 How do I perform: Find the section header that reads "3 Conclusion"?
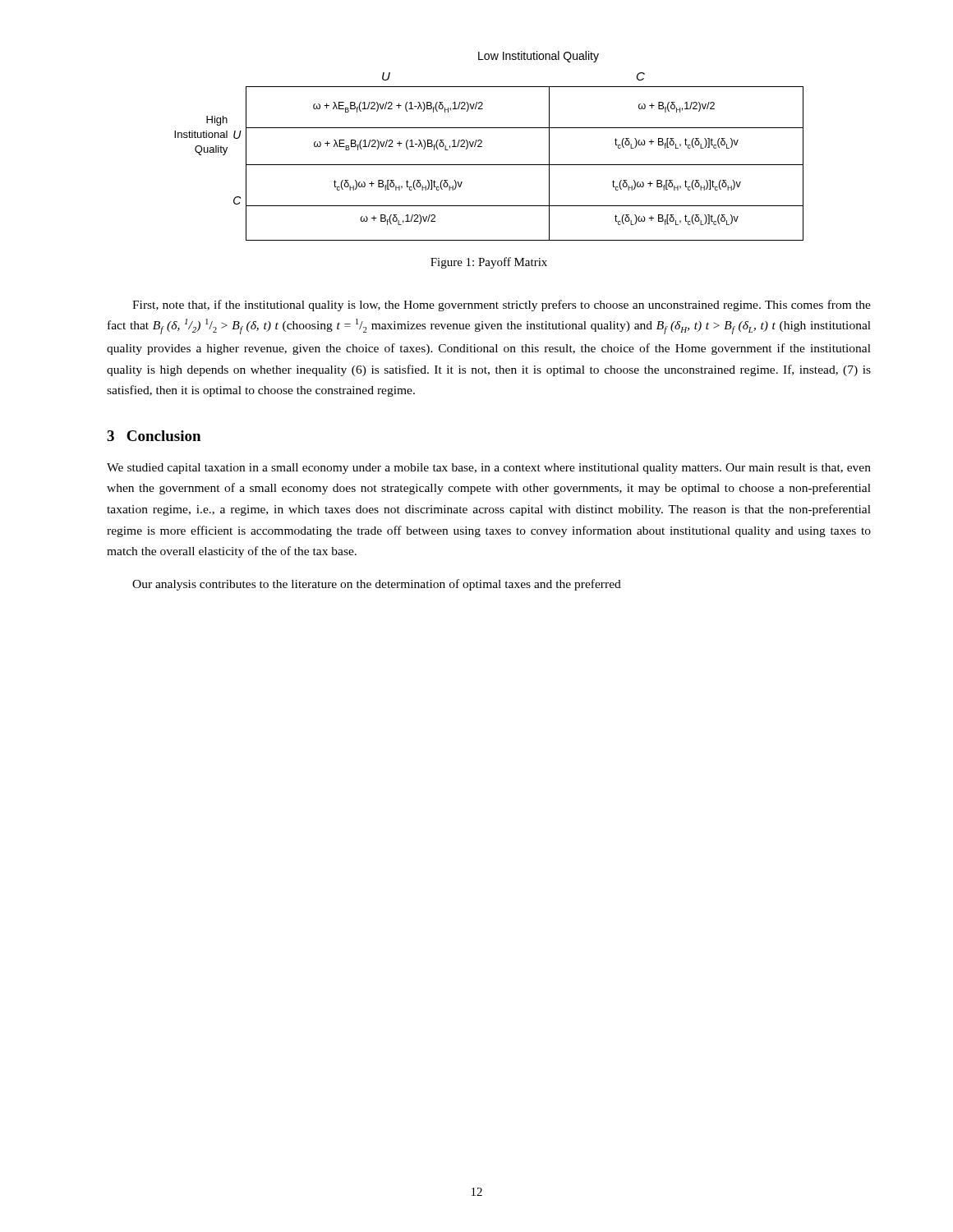click(x=154, y=436)
